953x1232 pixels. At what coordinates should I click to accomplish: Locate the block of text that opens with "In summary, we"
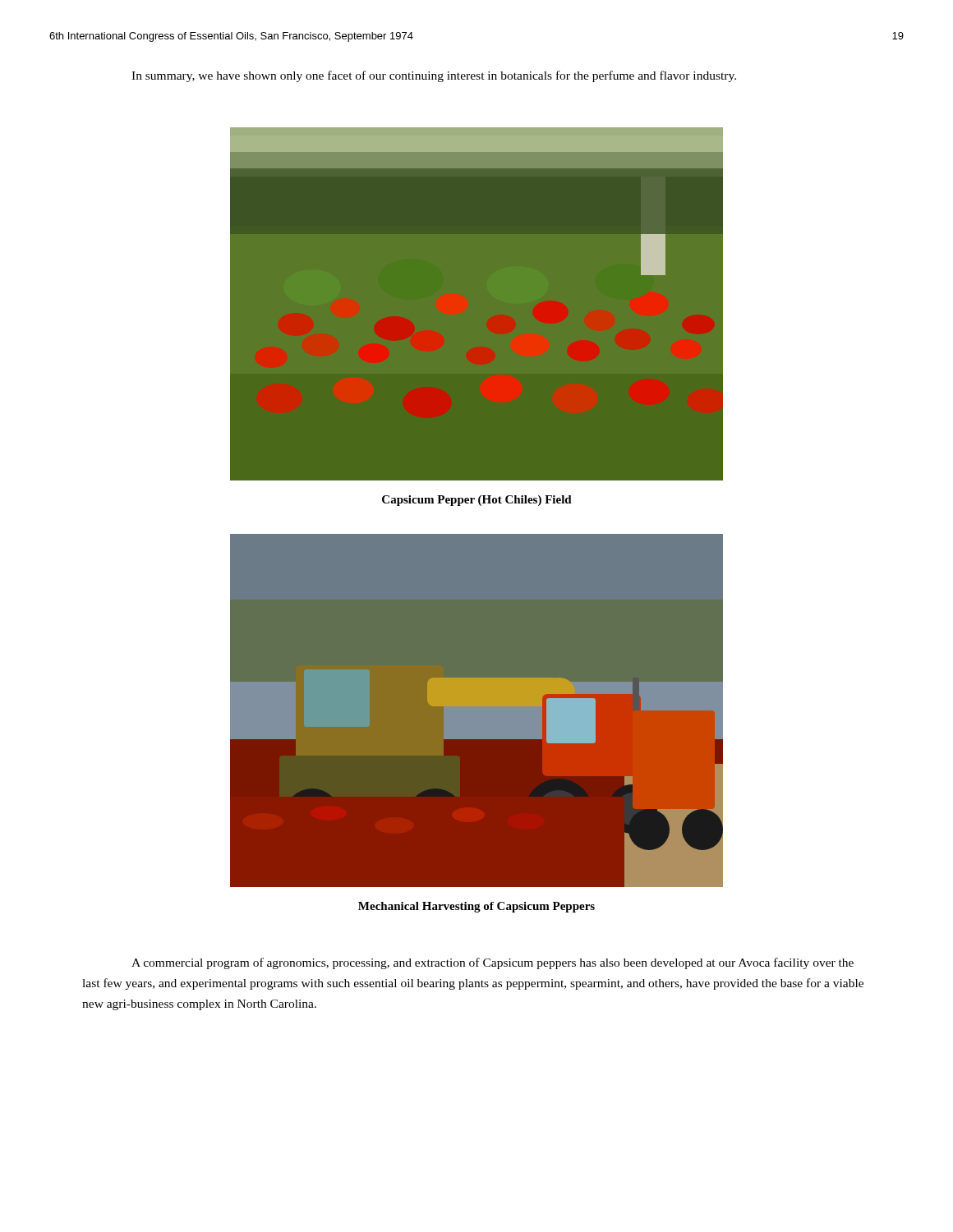click(434, 75)
